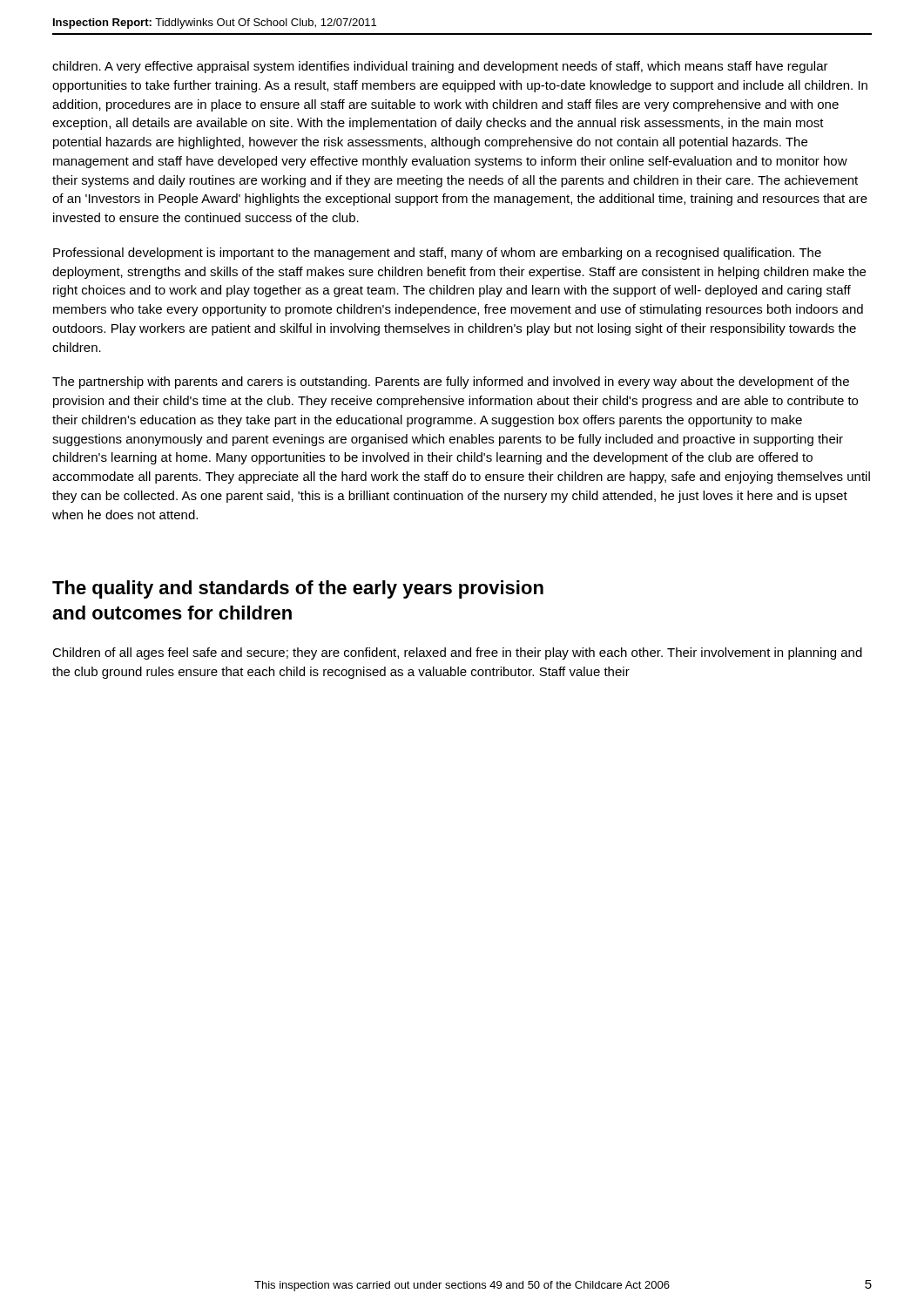The height and width of the screenshot is (1307, 924).
Task: Locate the passage starting "Professional development is important to the management"
Action: 459,299
